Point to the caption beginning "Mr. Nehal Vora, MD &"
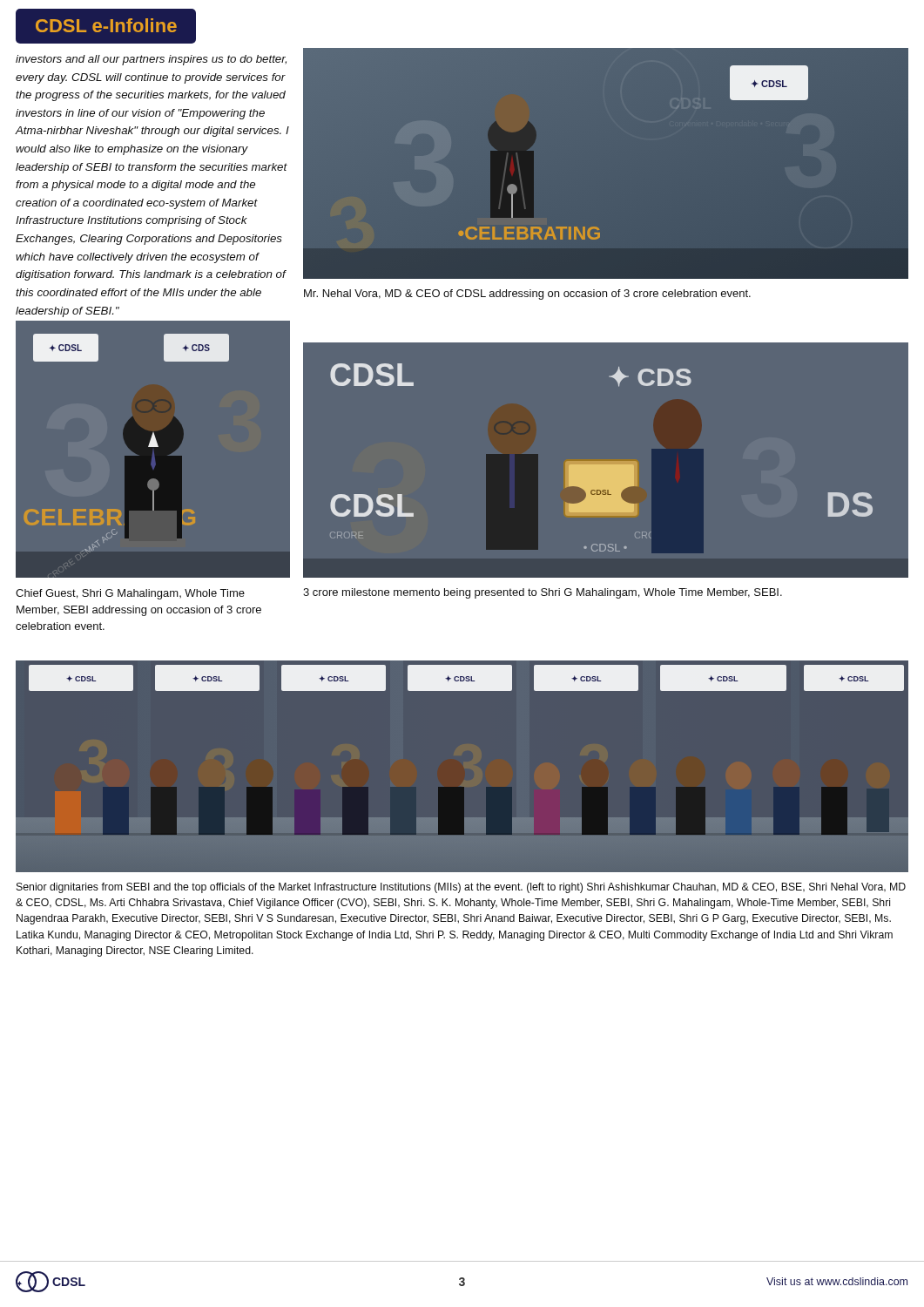Screen dimensions: 1307x924 point(527,293)
